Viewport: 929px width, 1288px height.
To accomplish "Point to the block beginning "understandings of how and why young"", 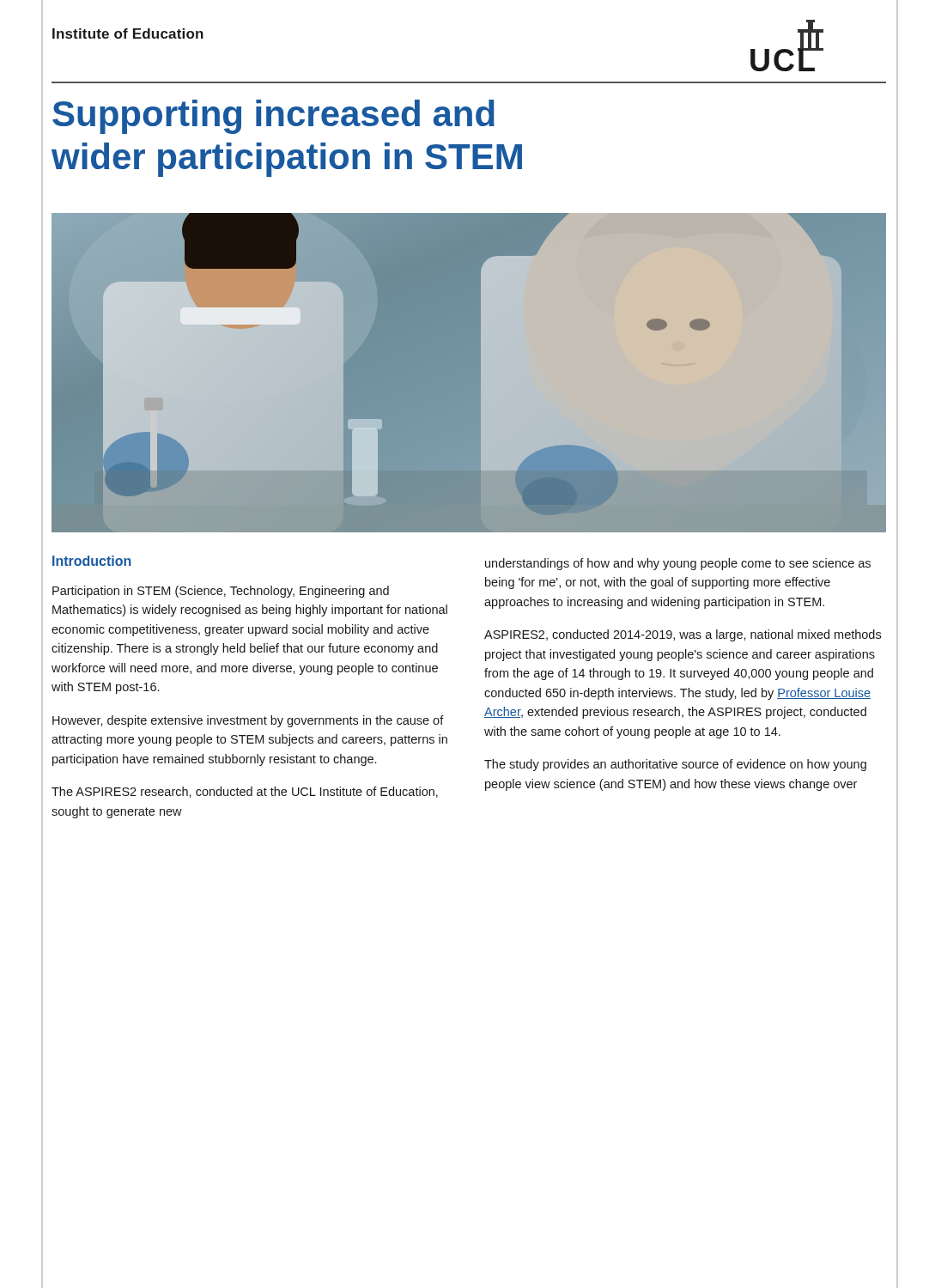I will (x=685, y=583).
